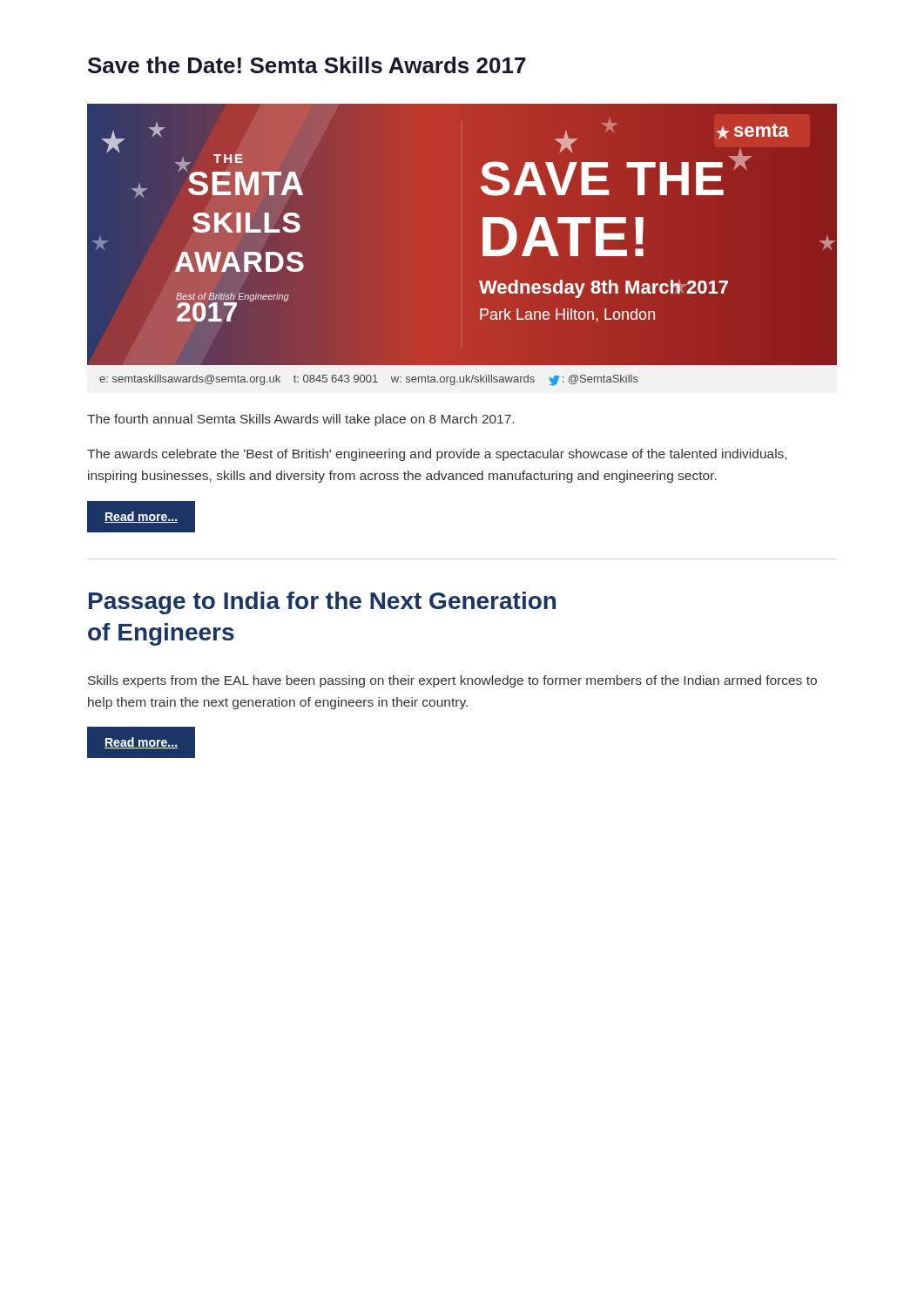Select the illustration
This screenshot has height=1307, width=924.
(x=462, y=234)
